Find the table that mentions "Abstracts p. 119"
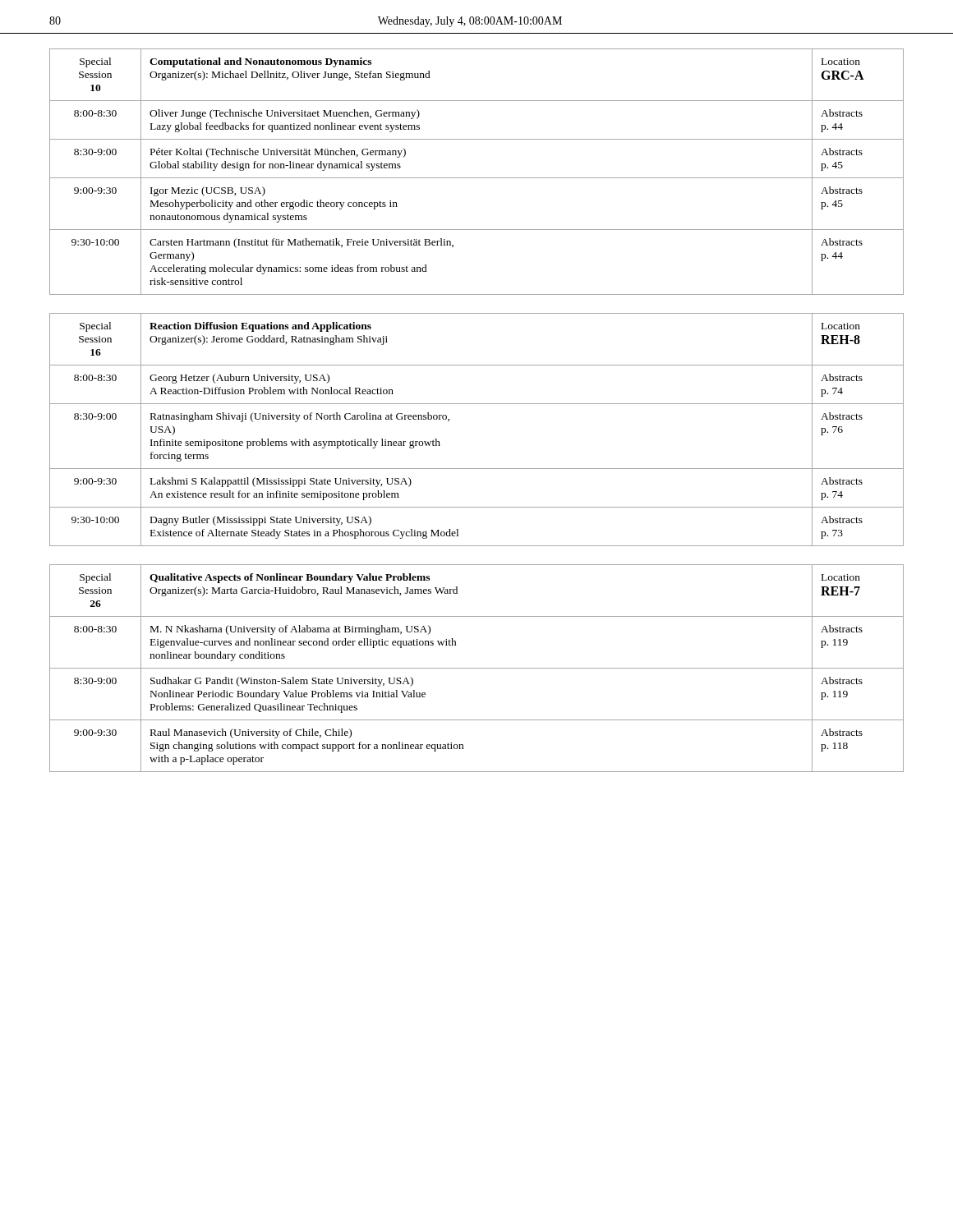The height and width of the screenshot is (1232, 953). point(476,668)
